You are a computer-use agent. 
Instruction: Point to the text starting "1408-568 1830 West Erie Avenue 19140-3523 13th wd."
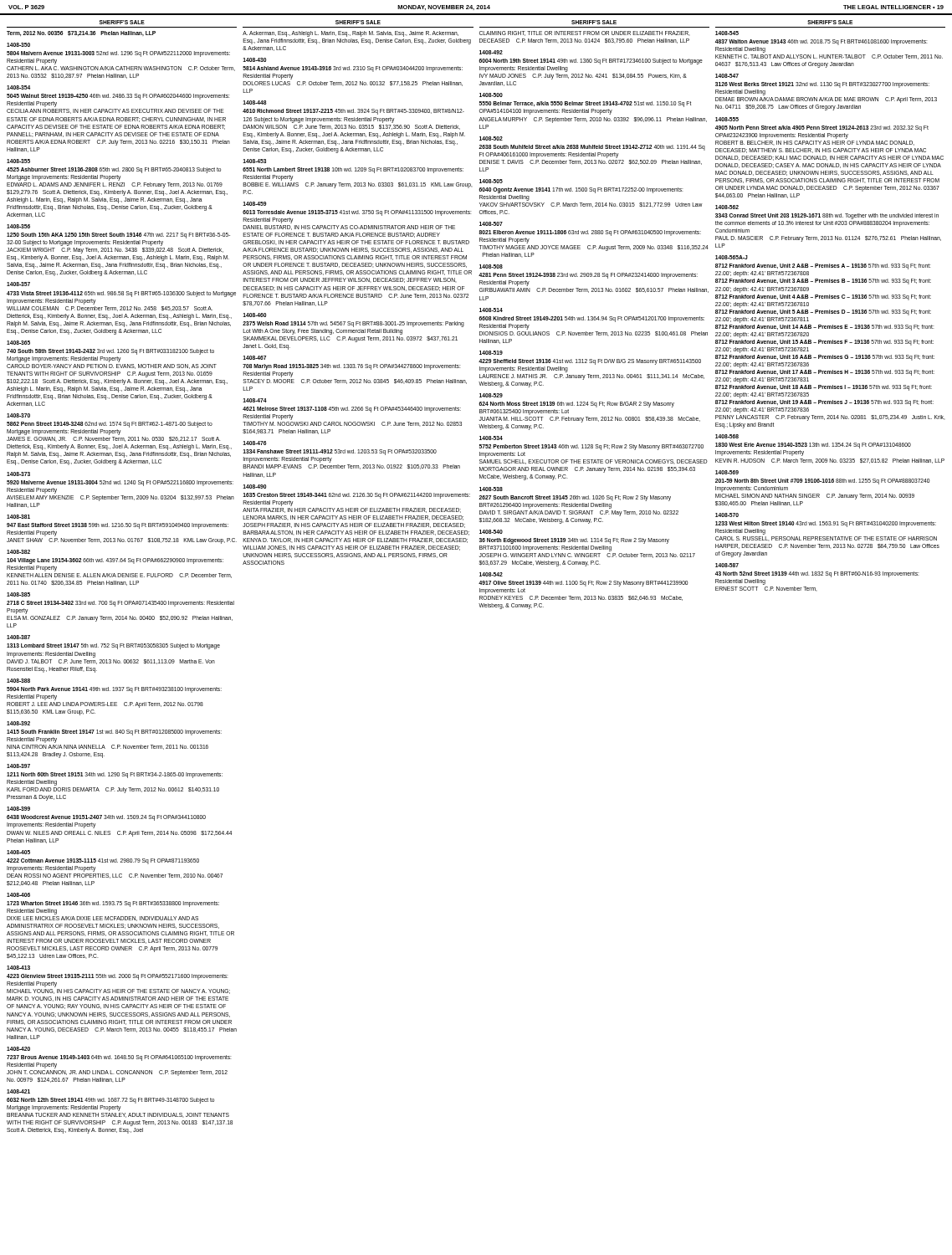click(x=830, y=448)
